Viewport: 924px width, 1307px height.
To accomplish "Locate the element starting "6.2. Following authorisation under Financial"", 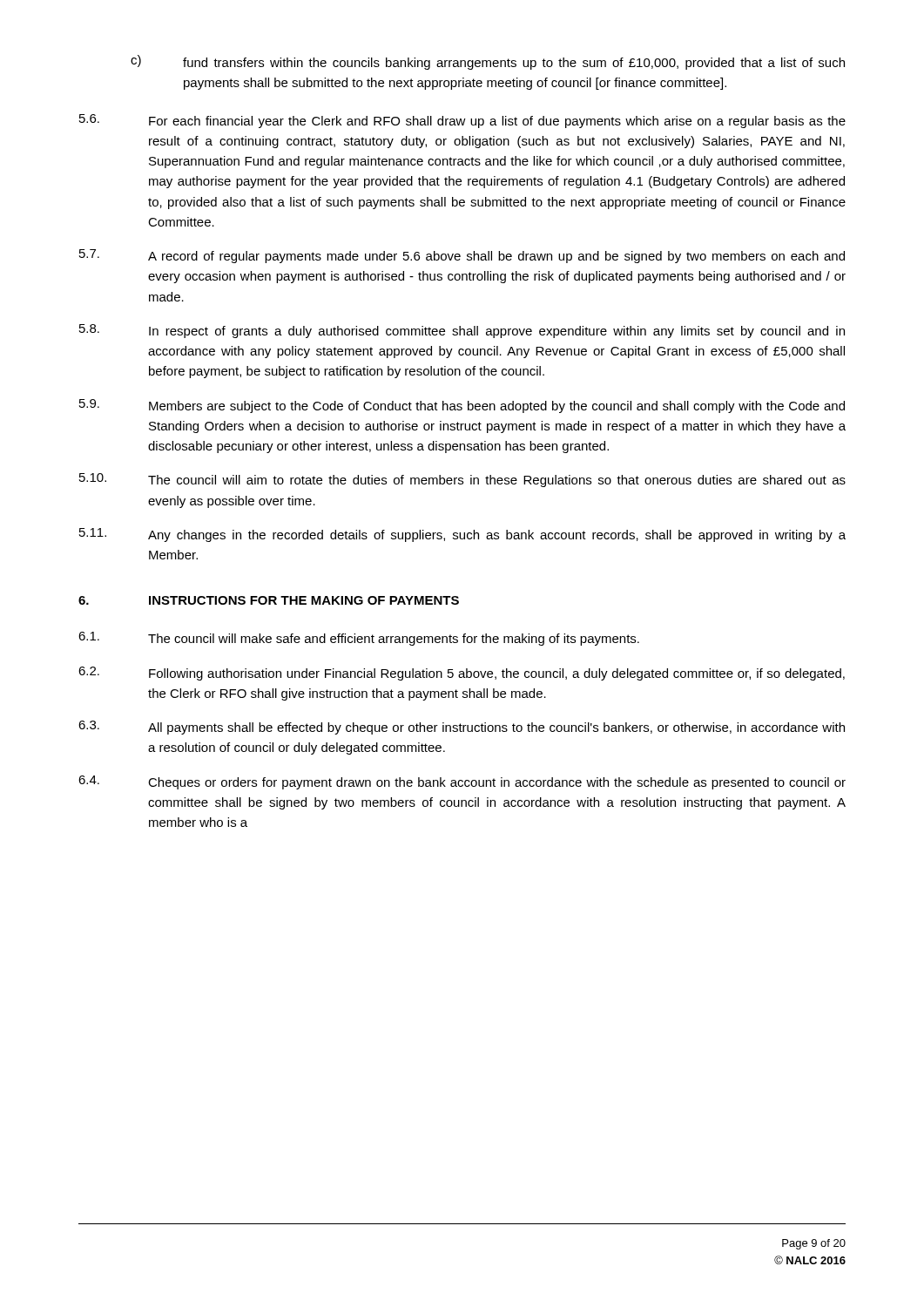I will point(462,683).
